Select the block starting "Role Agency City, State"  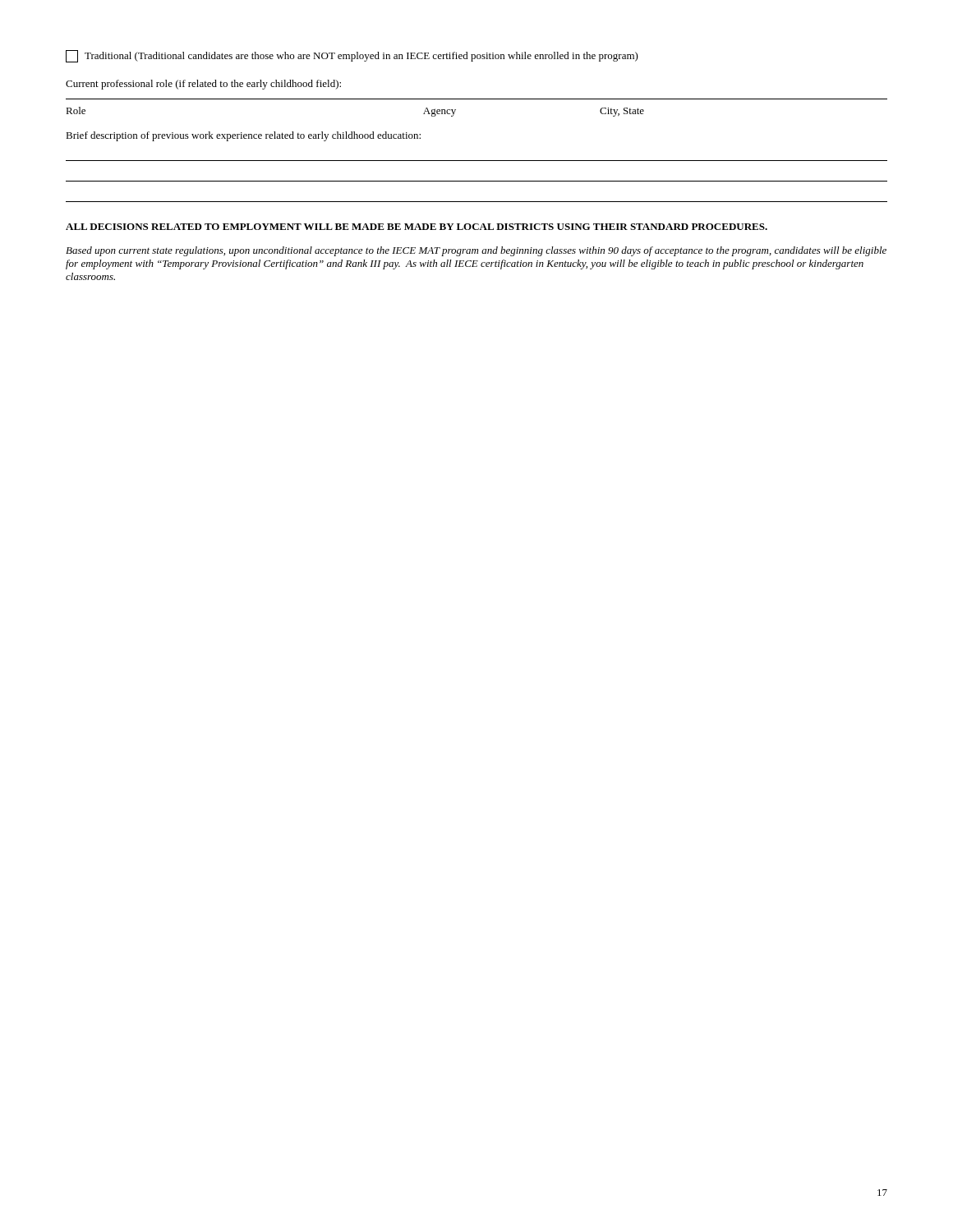pyautogui.click(x=476, y=108)
